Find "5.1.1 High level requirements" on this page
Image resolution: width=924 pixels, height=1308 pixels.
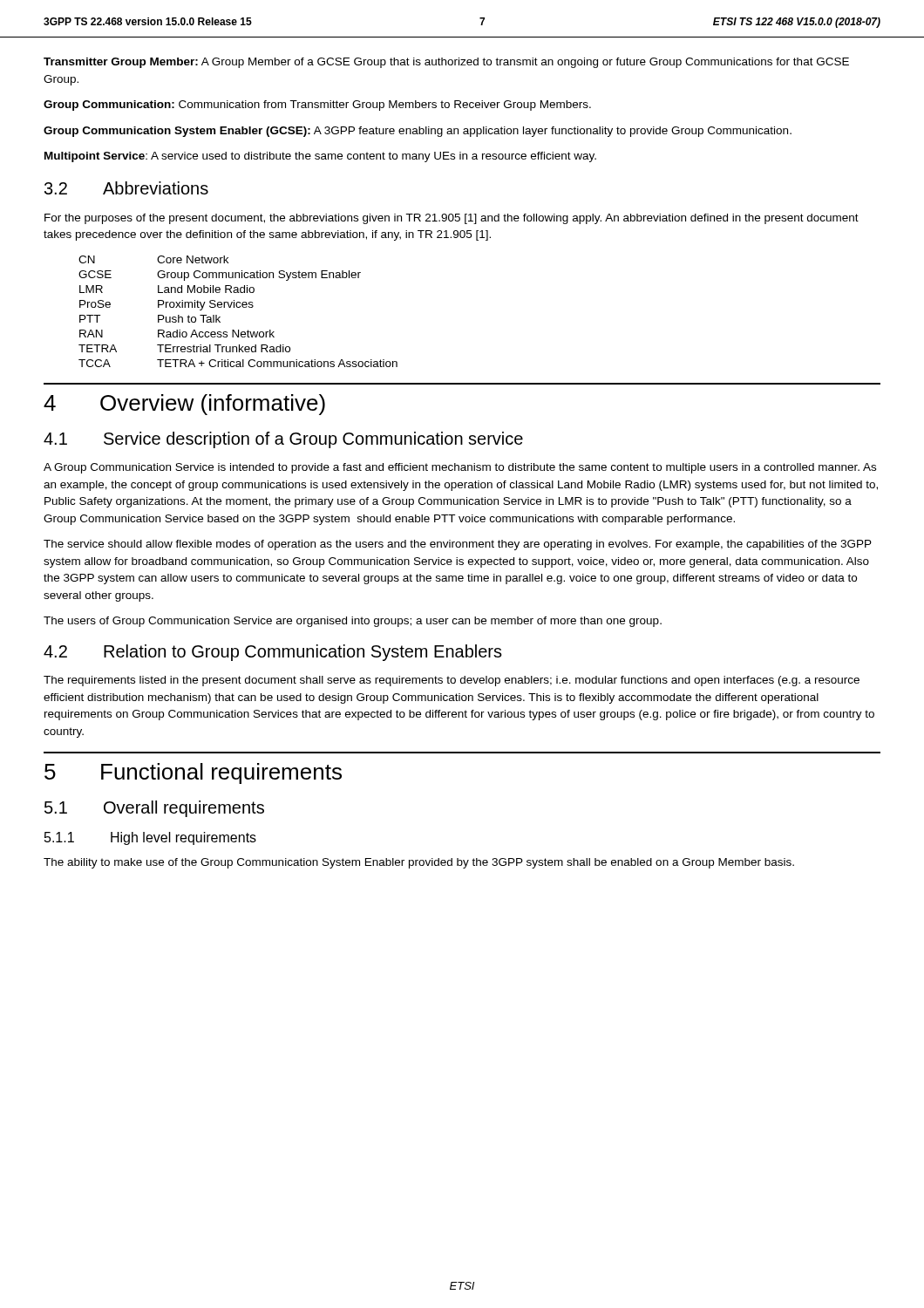[150, 838]
